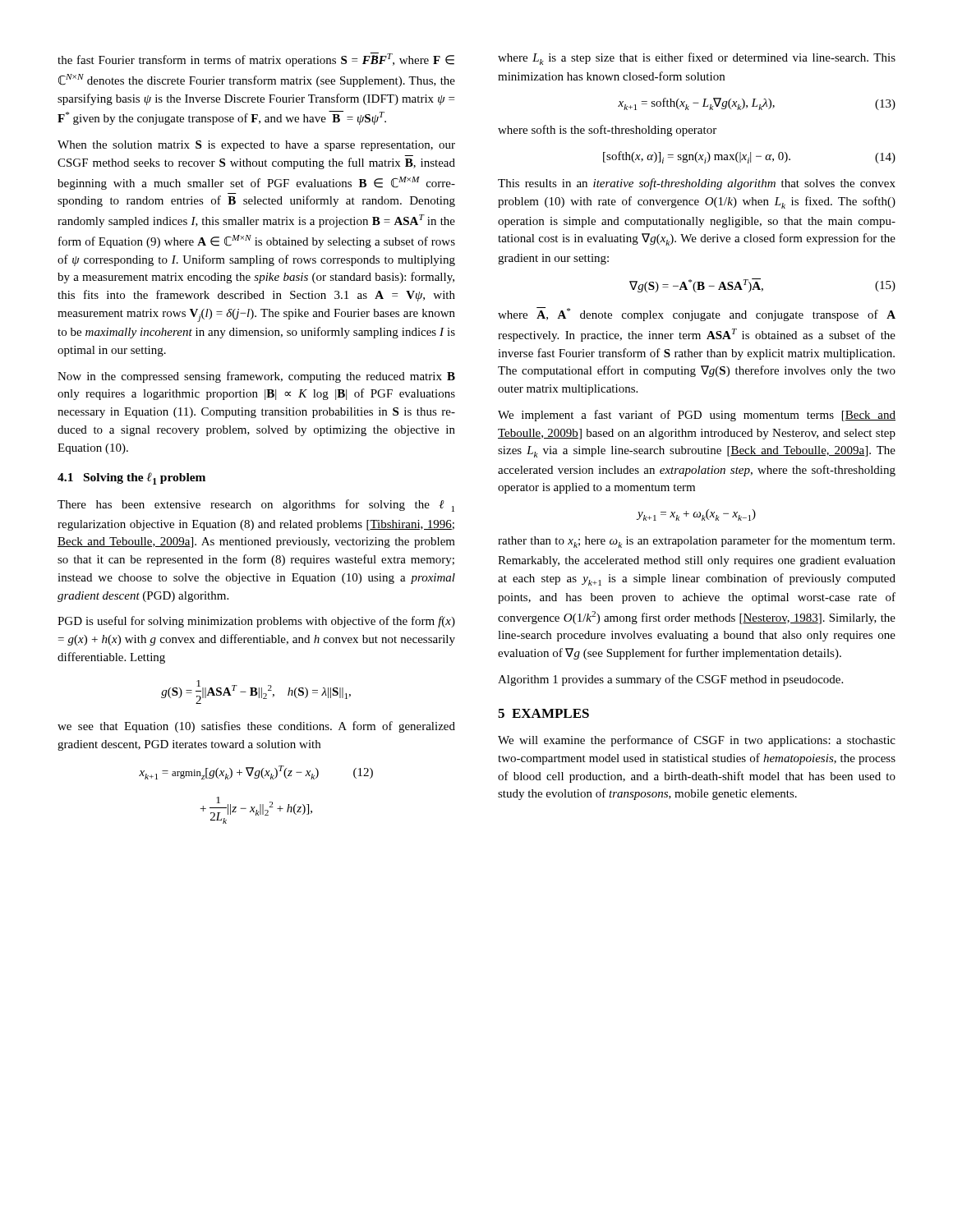
Task: Point to "yk+1 = xk + ωk(xk − xk−1)"
Action: [697, 515]
